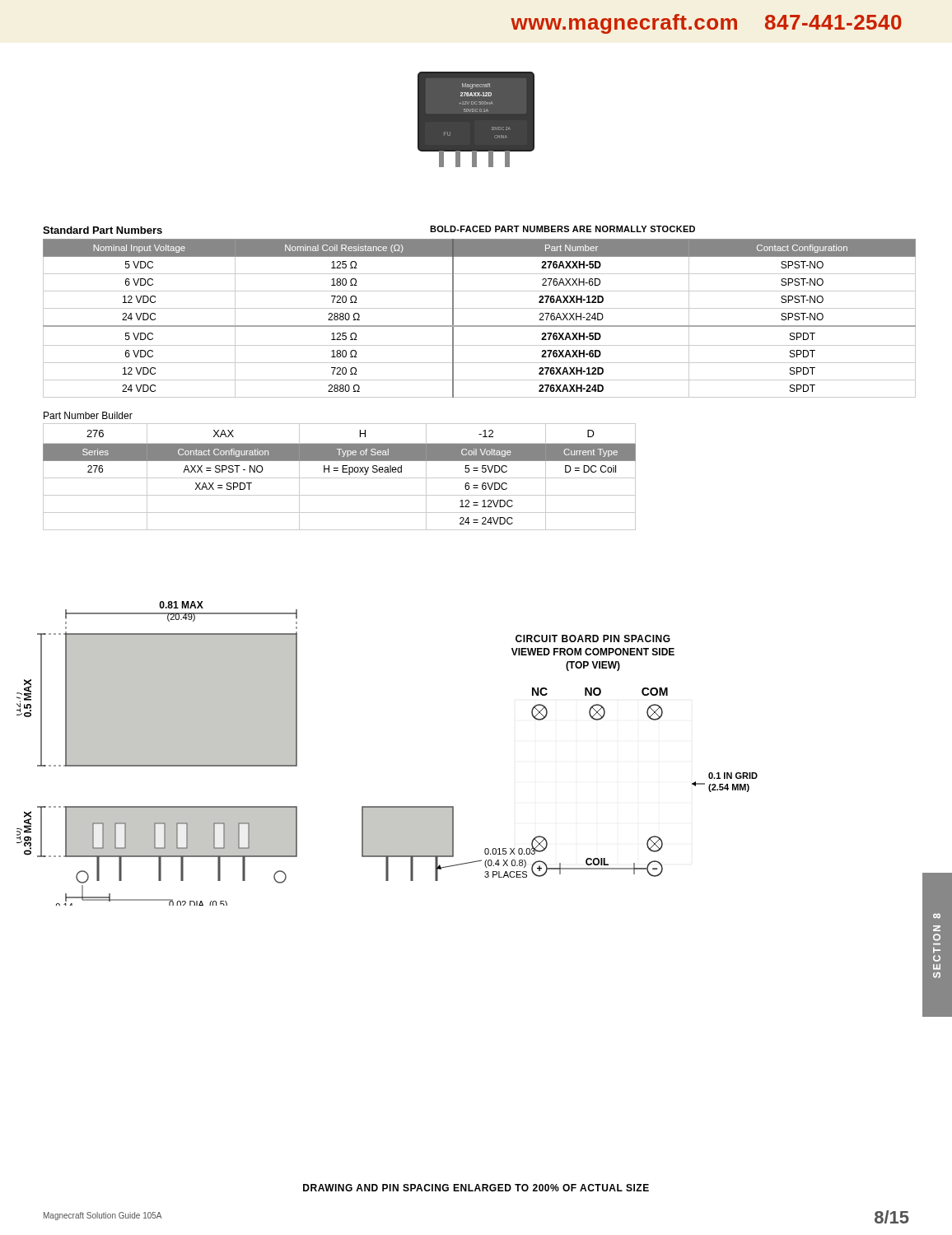
Task: Where does it say "Part Number Builder"?
Action: 88,416
